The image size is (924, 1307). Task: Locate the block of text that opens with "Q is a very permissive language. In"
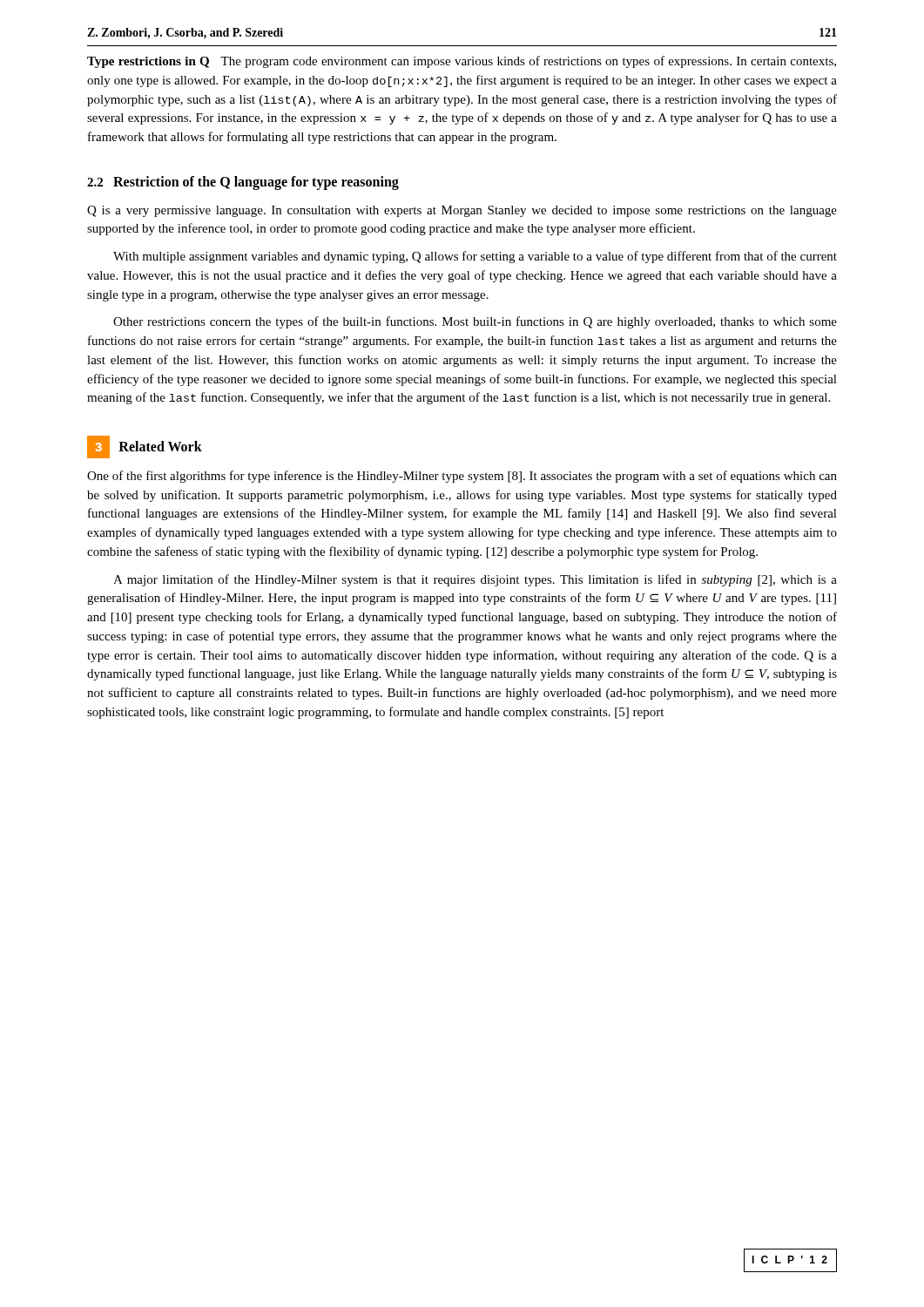coord(462,304)
